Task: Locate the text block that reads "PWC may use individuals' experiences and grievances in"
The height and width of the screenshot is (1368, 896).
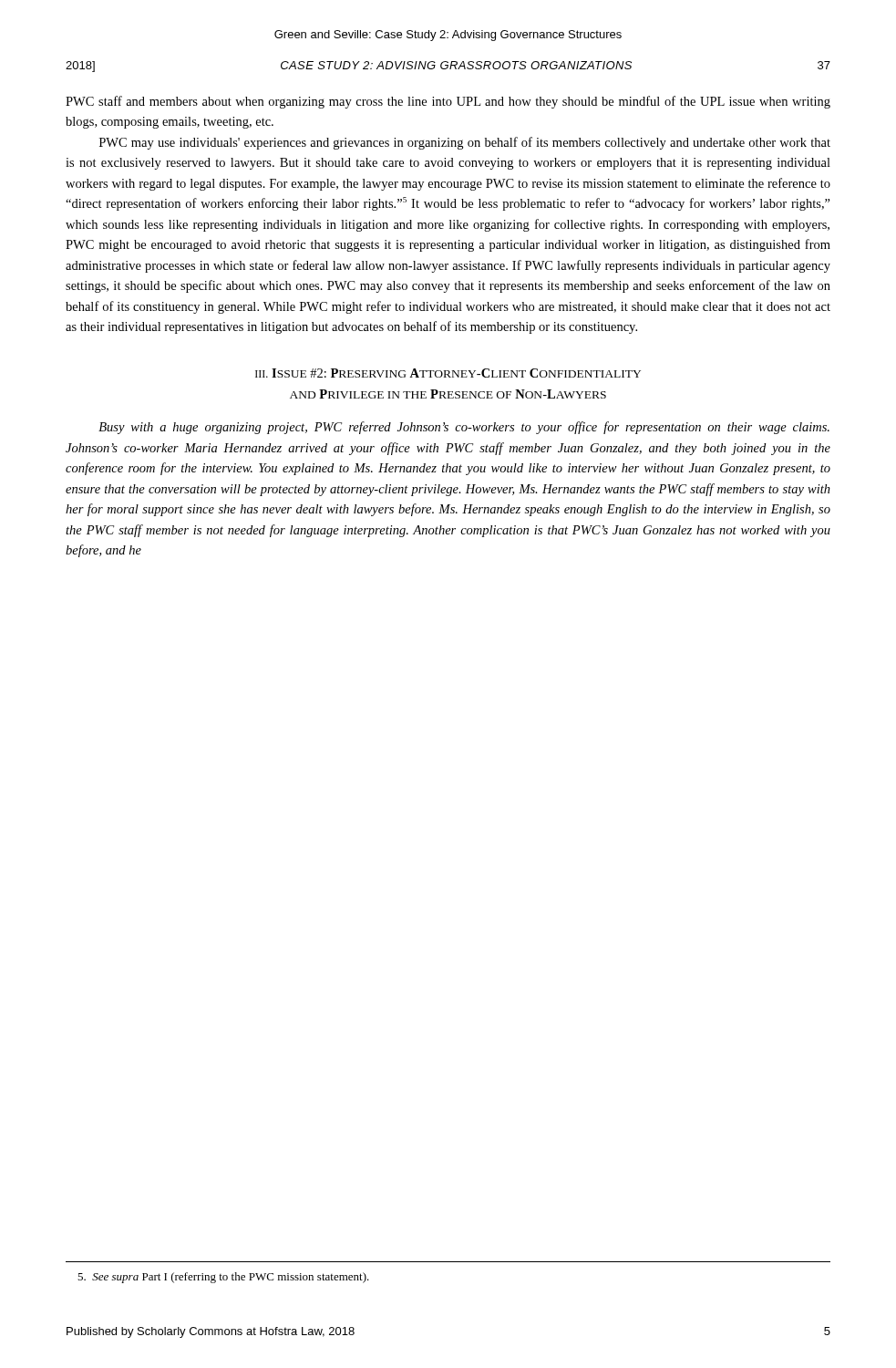Action: point(448,235)
